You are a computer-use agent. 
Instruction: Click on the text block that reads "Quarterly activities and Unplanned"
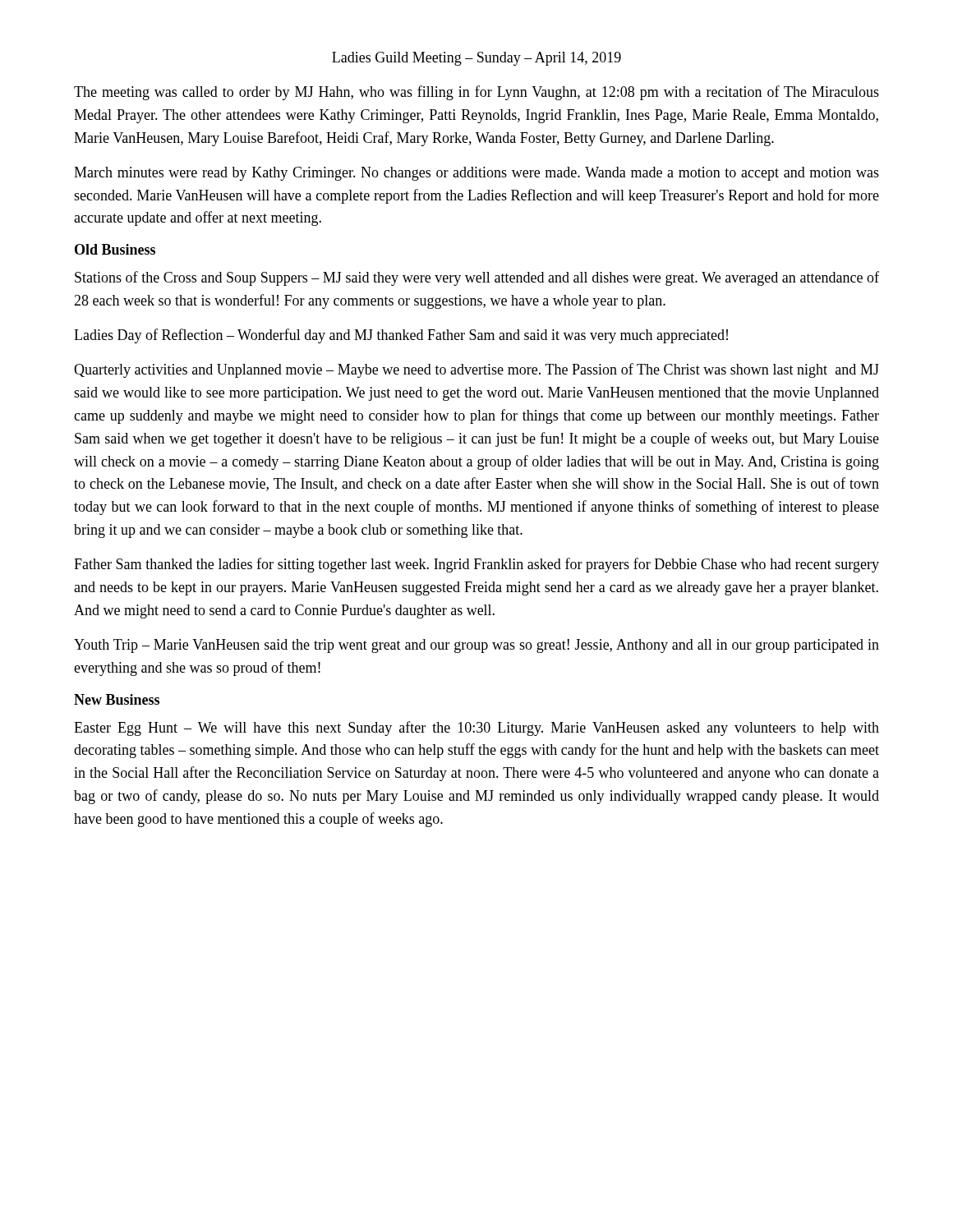(476, 450)
